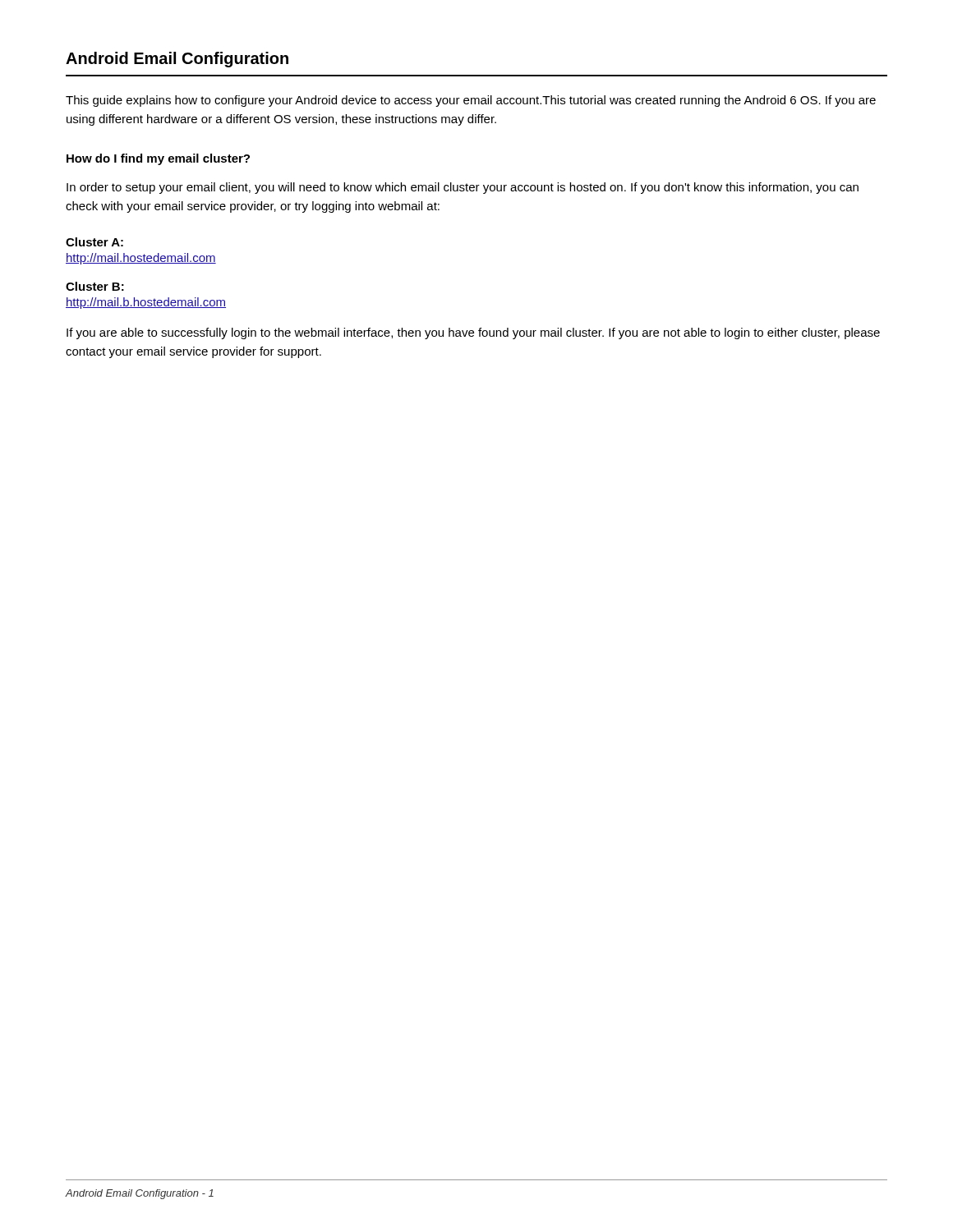
Task: Locate the text starting "If you are able to successfully"
Action: [x=473, y=341]
